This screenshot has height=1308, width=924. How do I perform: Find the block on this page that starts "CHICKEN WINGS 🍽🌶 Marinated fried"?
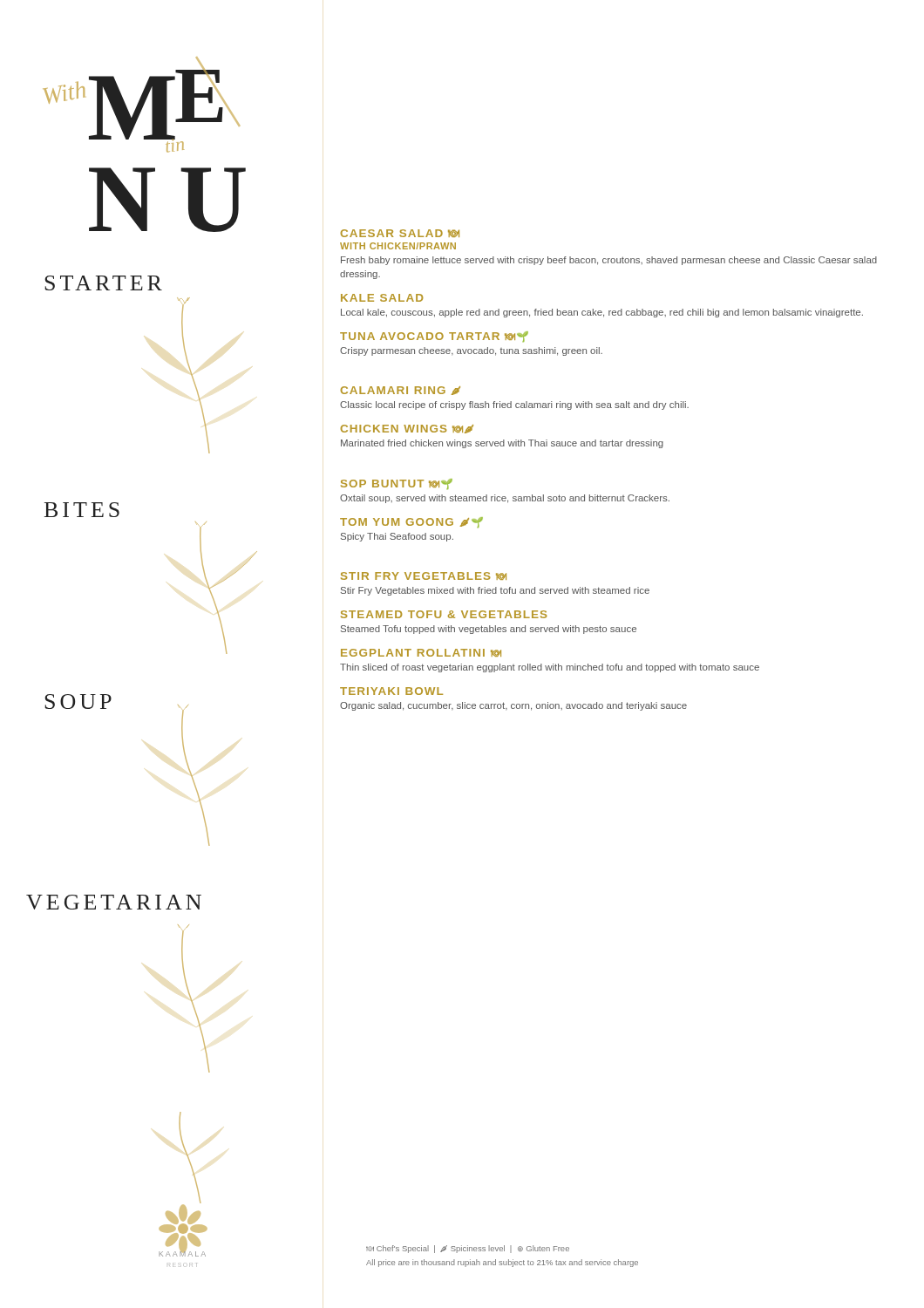click(x=610, y=436)
